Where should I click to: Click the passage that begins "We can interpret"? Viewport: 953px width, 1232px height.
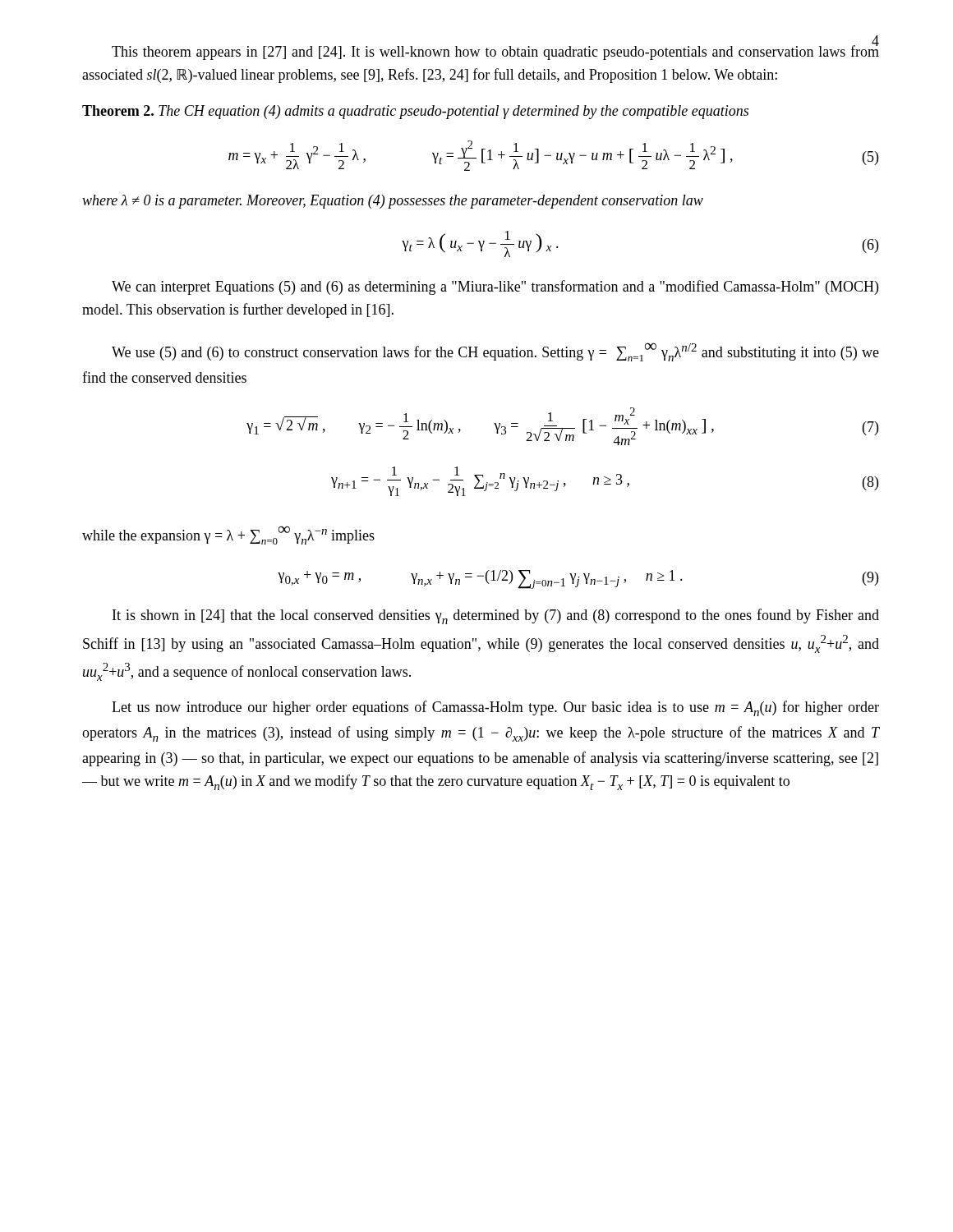(x=495, y=287)
